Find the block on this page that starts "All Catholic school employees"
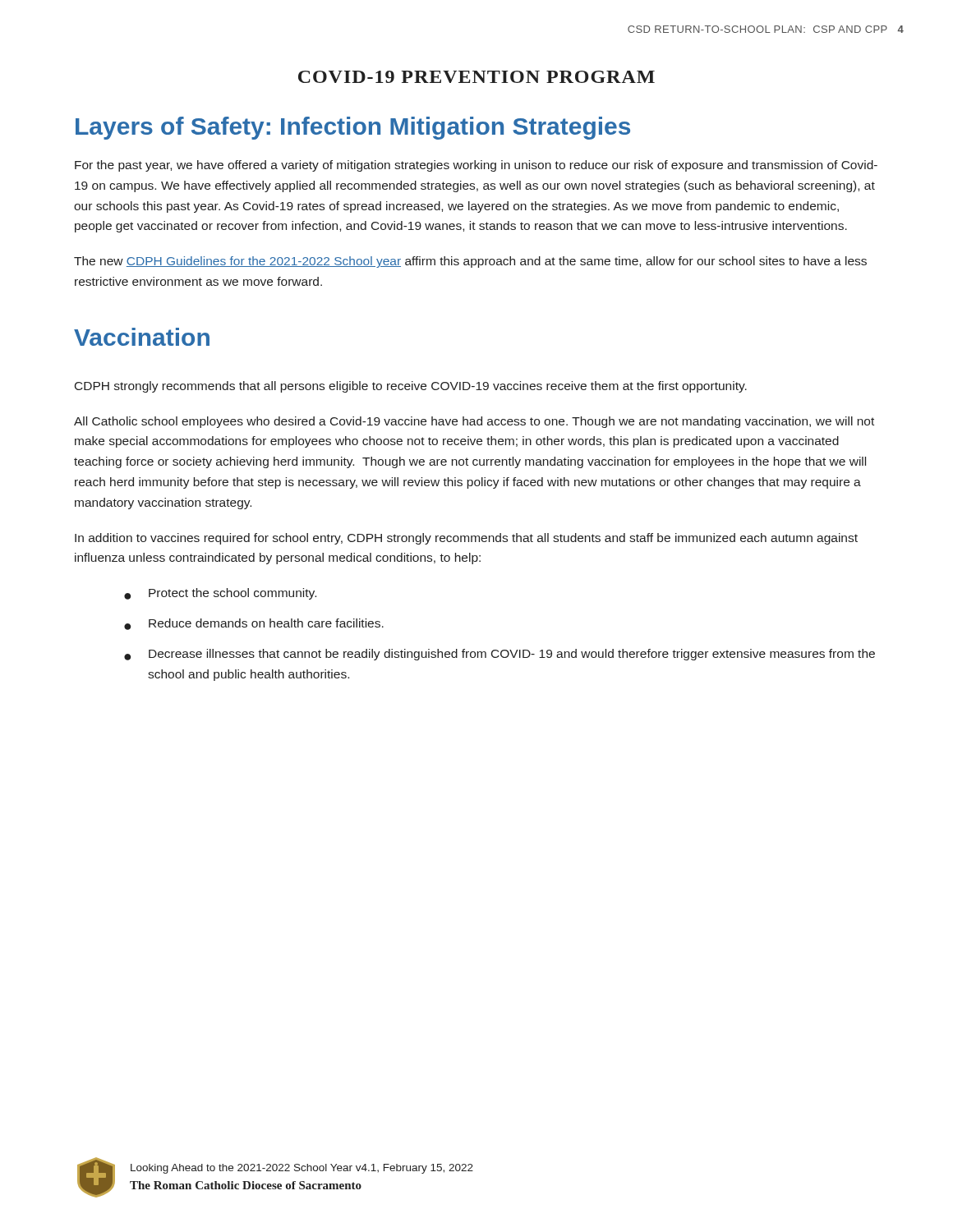The image size is (953, 1232). tap(474, 461)
